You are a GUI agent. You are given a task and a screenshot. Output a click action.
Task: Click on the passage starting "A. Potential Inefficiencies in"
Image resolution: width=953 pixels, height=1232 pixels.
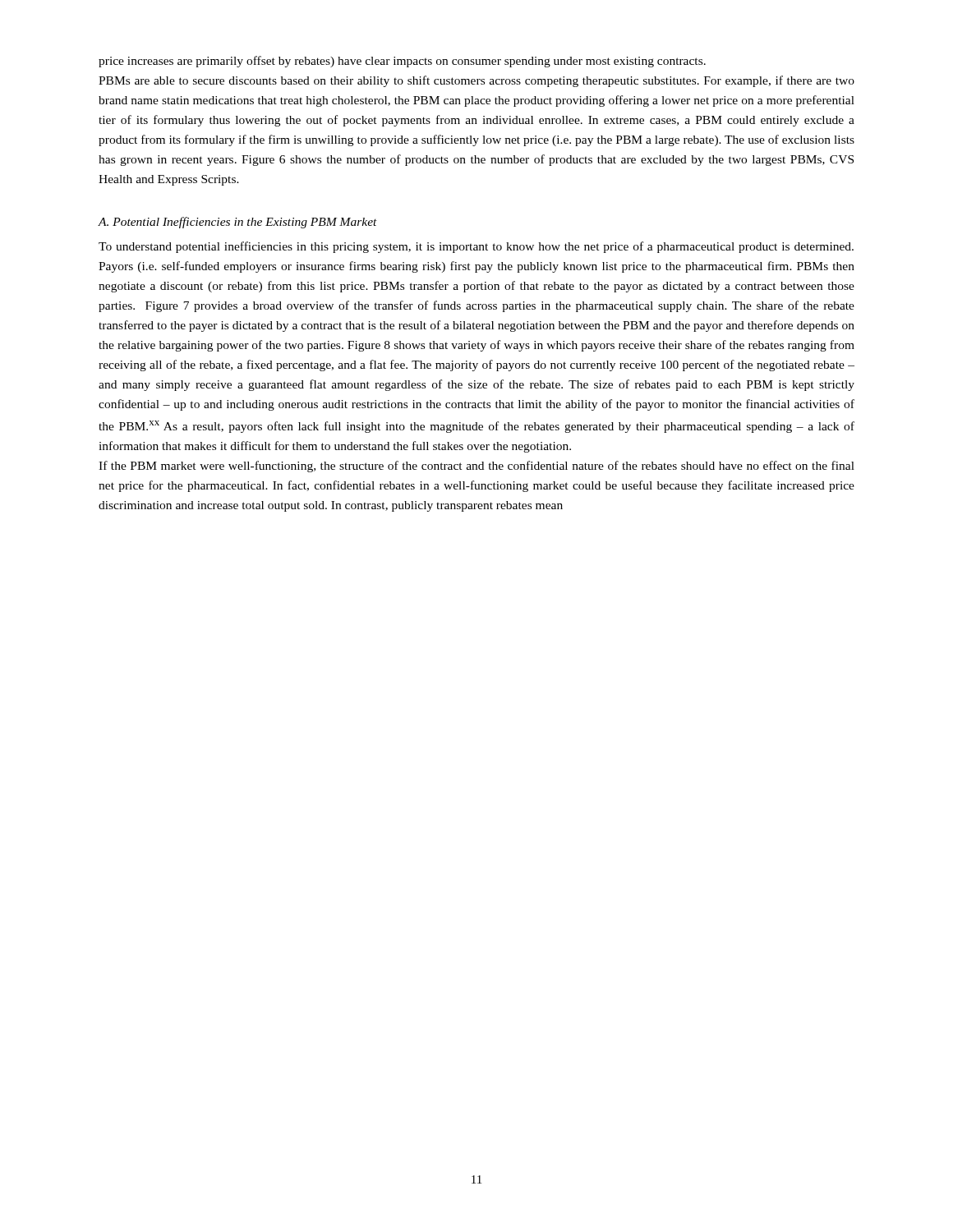[x=238, y=221]
